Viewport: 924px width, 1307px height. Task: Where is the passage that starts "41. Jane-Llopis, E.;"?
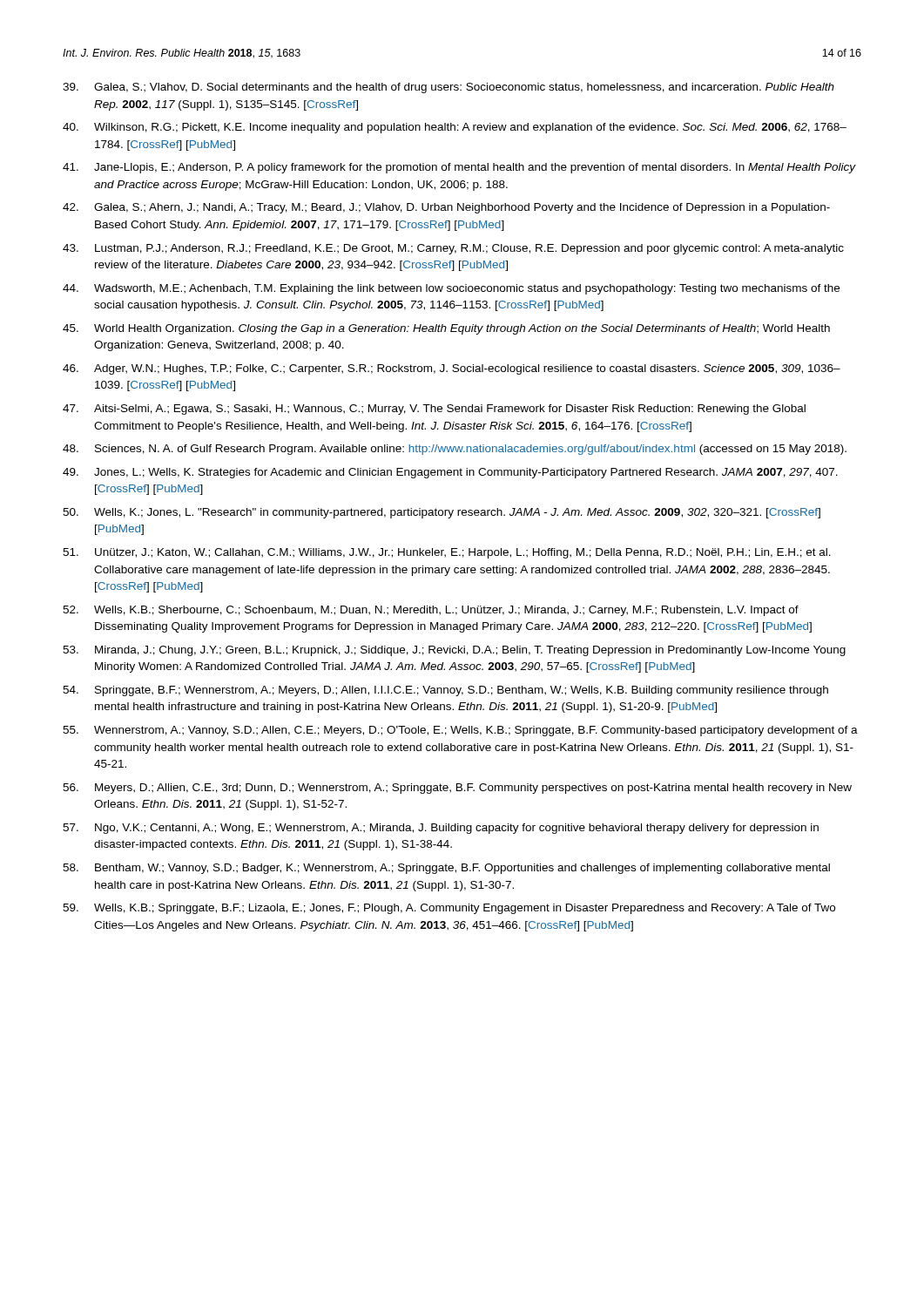click(x=462, y=176)
